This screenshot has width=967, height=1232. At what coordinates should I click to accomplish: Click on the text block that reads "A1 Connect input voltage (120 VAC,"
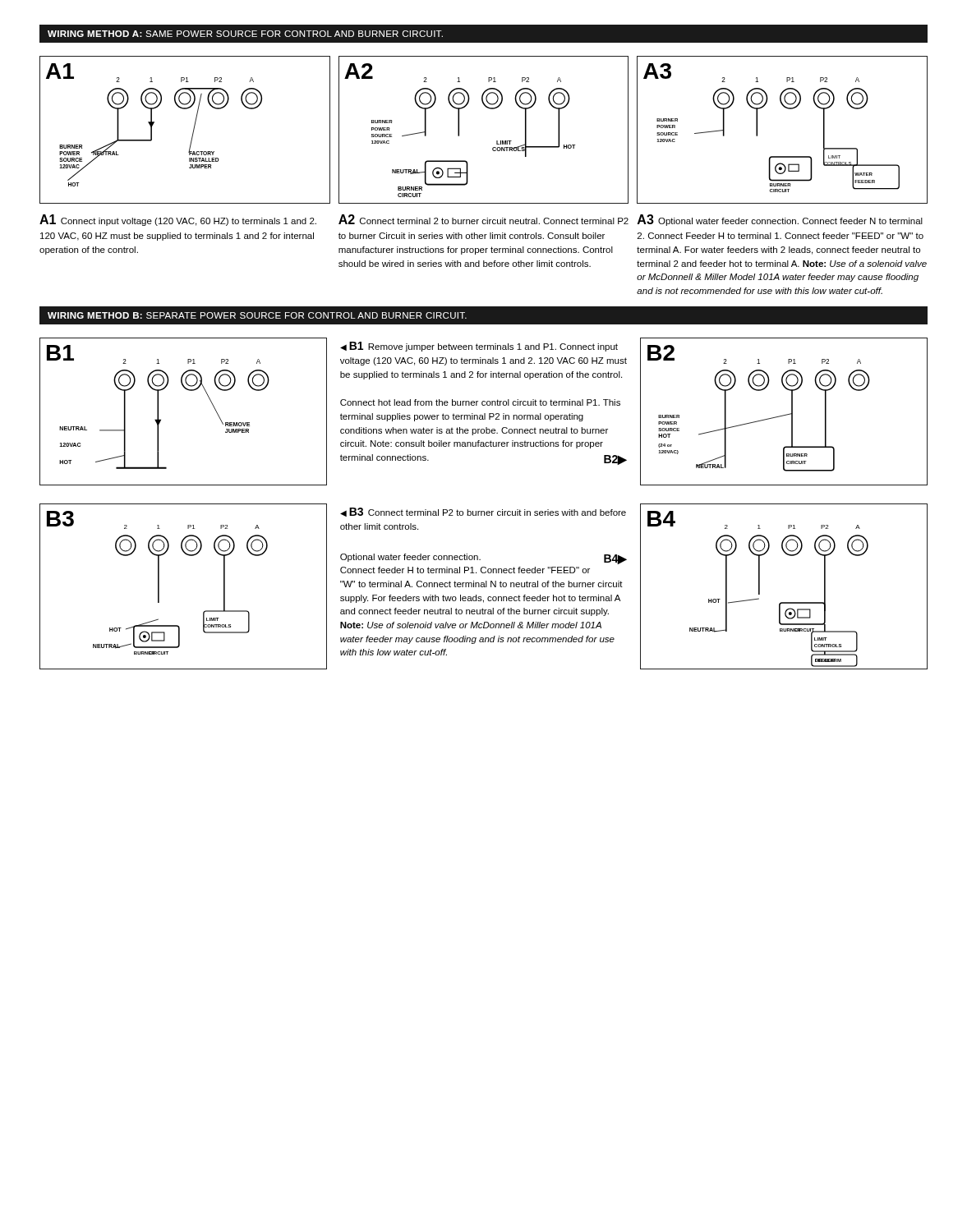coord(178,234)
